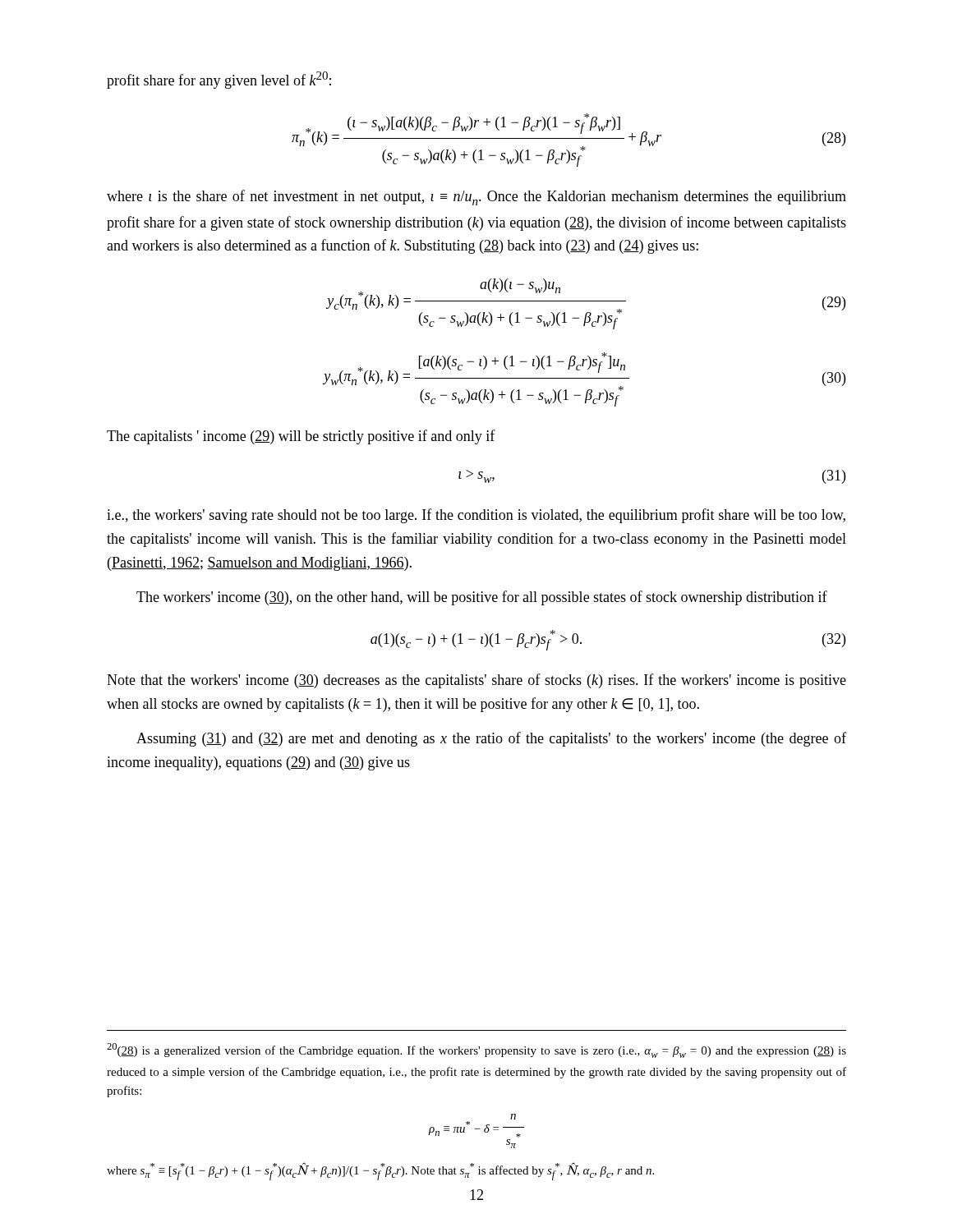Select the formula containing "a(1)(sc − ι) + (1 −"
The height and width of the screenshot is (1232, 953).
[x=476, y=639]
